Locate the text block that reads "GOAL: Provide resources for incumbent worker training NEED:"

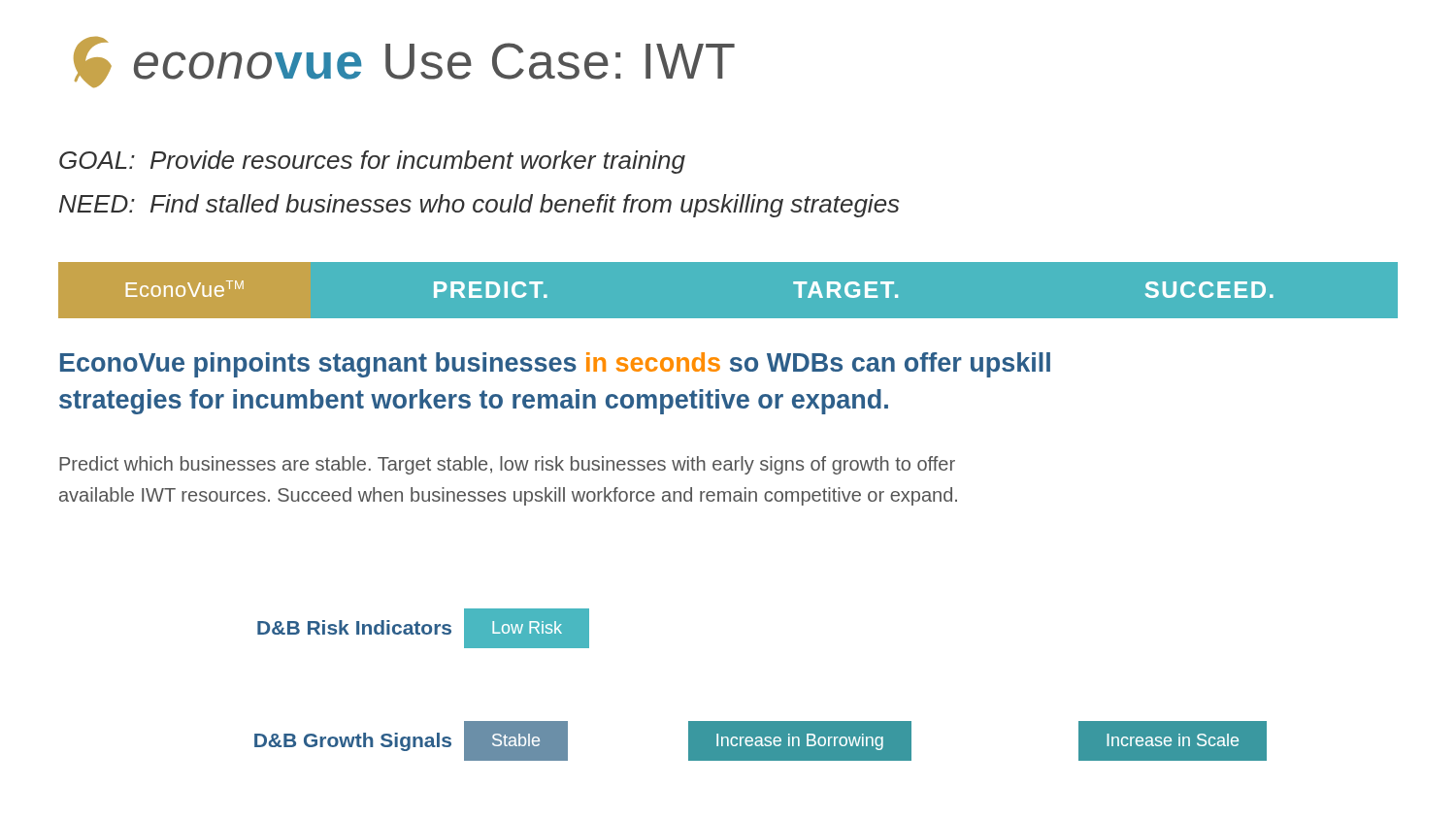tap(728, 182)
